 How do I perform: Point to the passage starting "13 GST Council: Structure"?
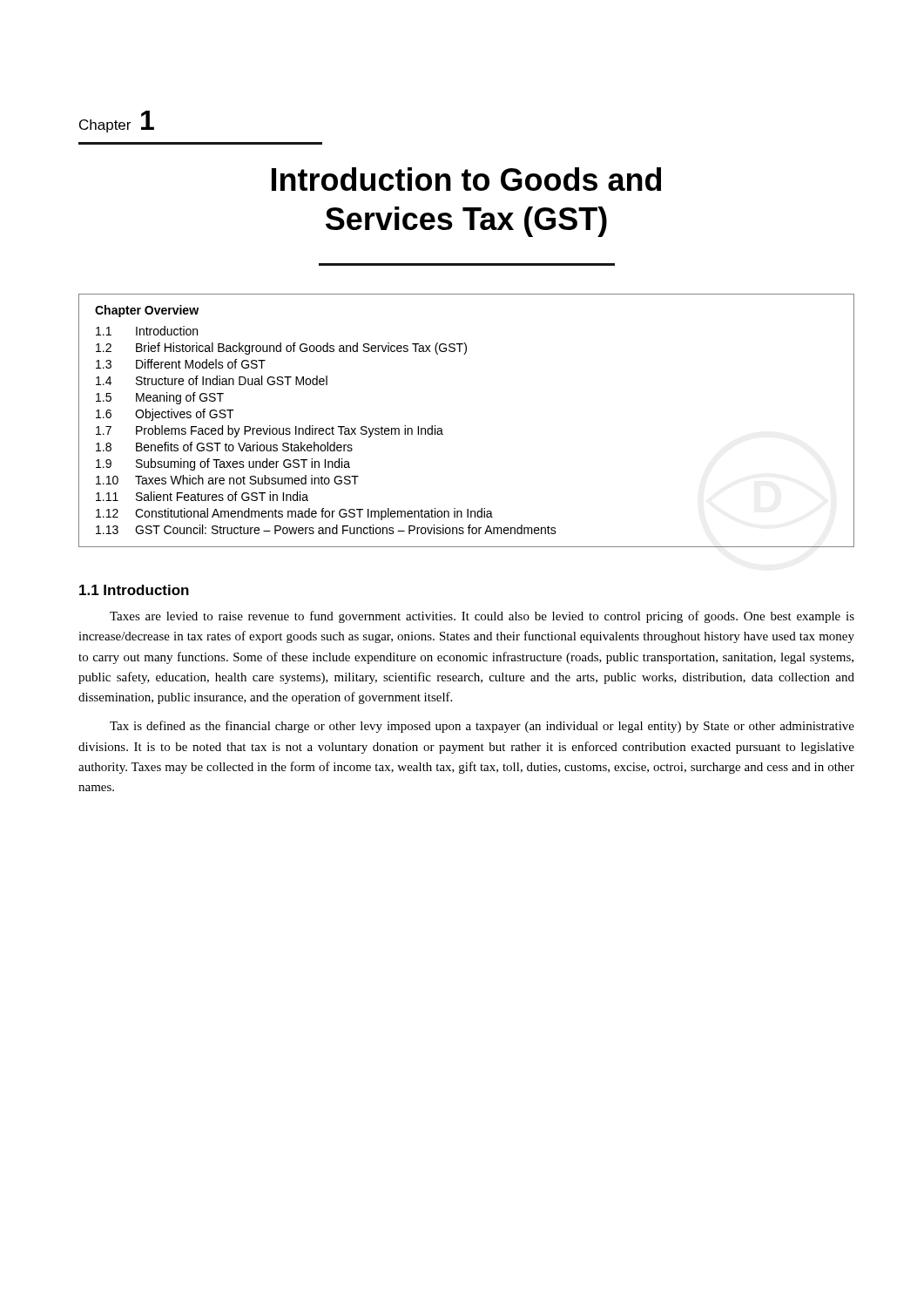pos(326,529)
